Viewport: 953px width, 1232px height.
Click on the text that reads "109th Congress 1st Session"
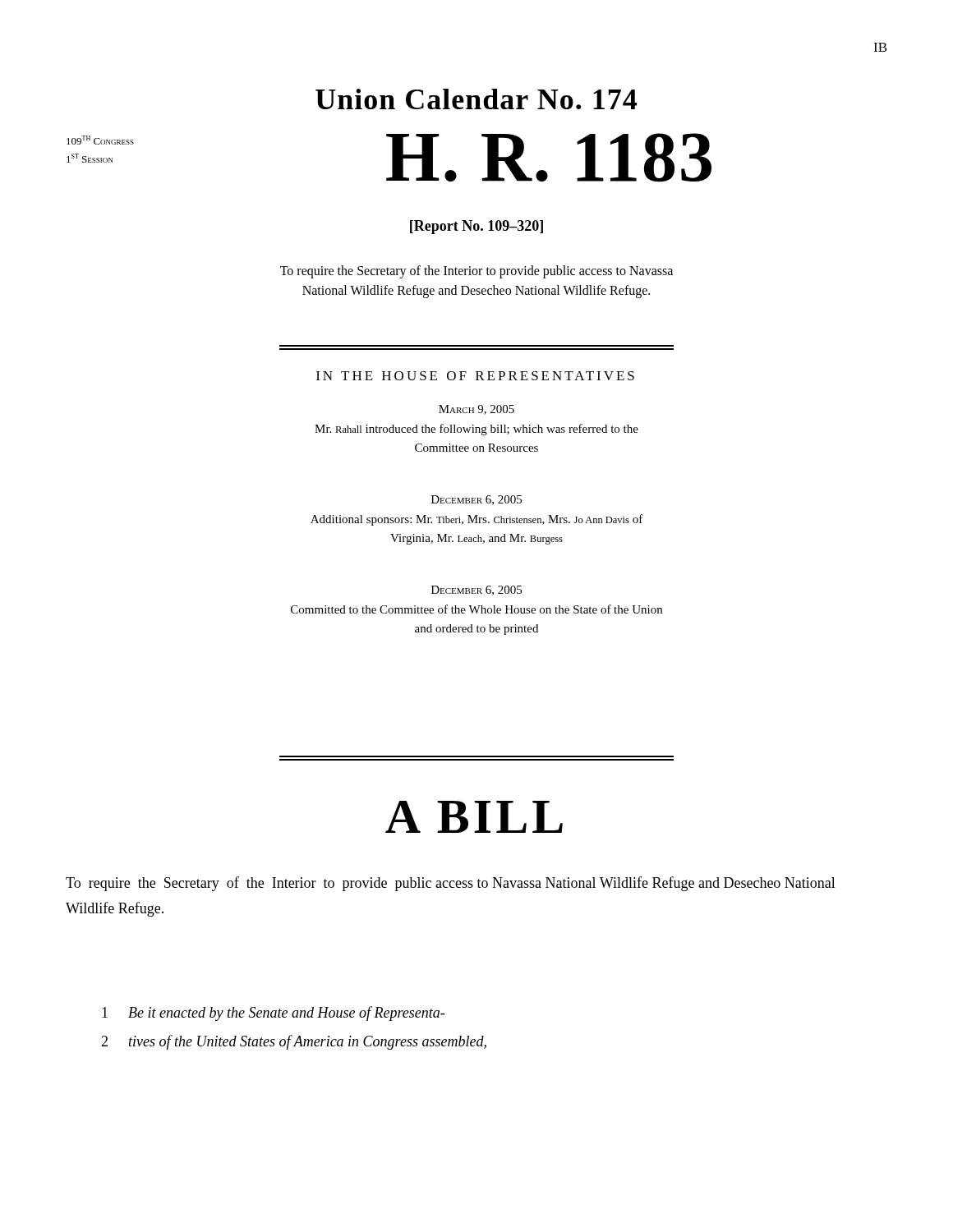(x=100, y=149)
